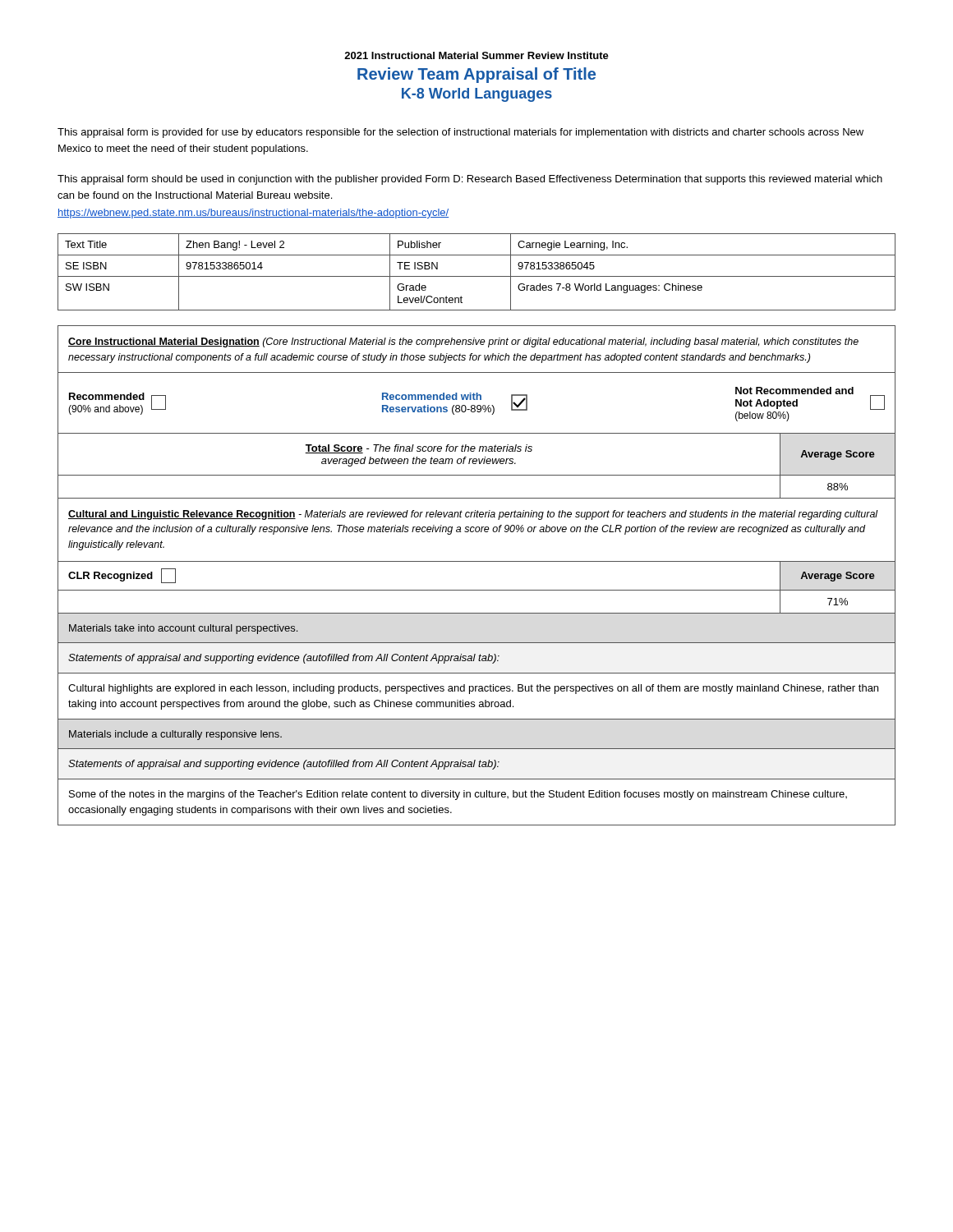Find the text block starting "Review Team Appraisal of Title"
The image size is (953, 1232).
(476, 74)
